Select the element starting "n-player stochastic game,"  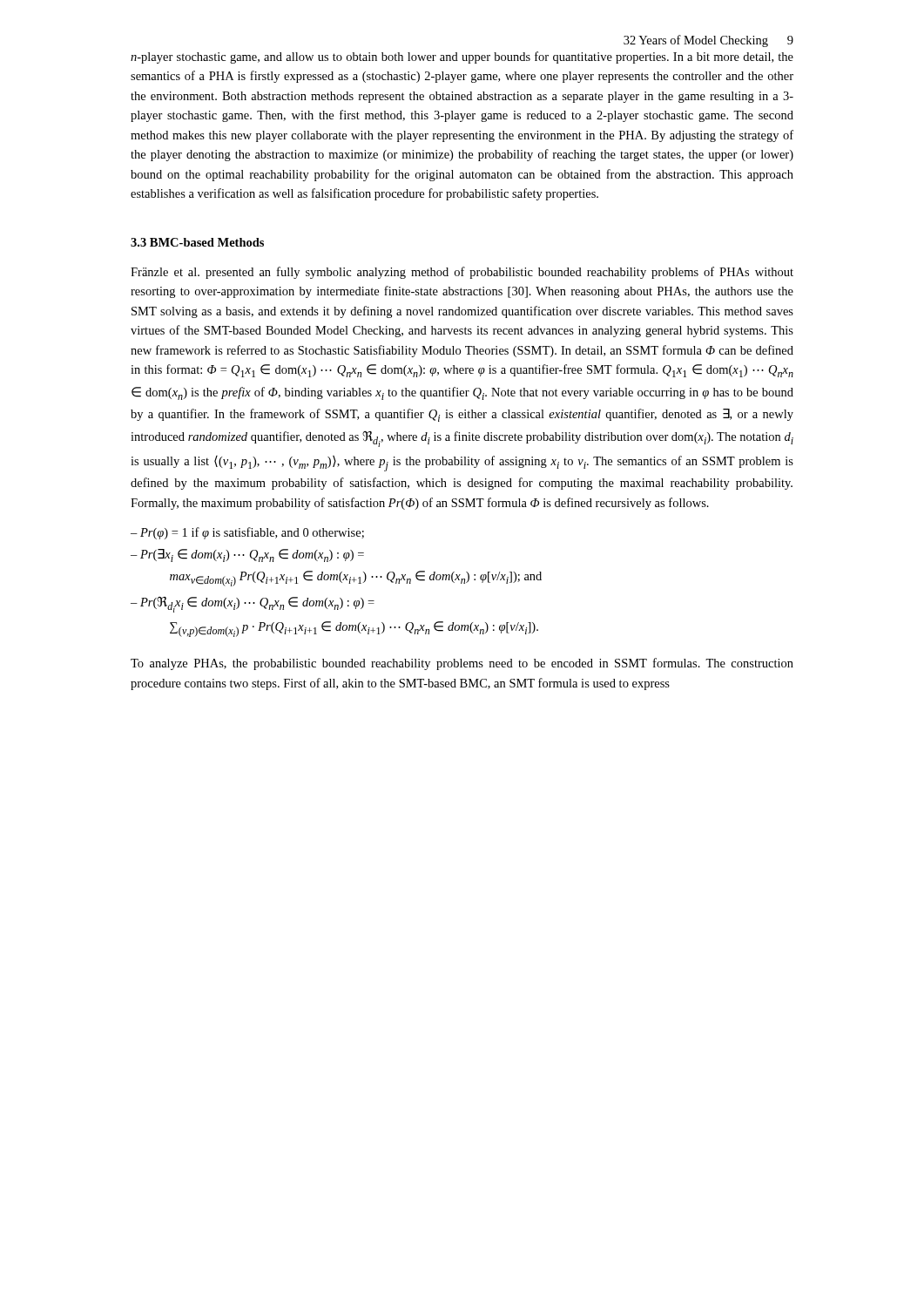click(x=462, y=125)
